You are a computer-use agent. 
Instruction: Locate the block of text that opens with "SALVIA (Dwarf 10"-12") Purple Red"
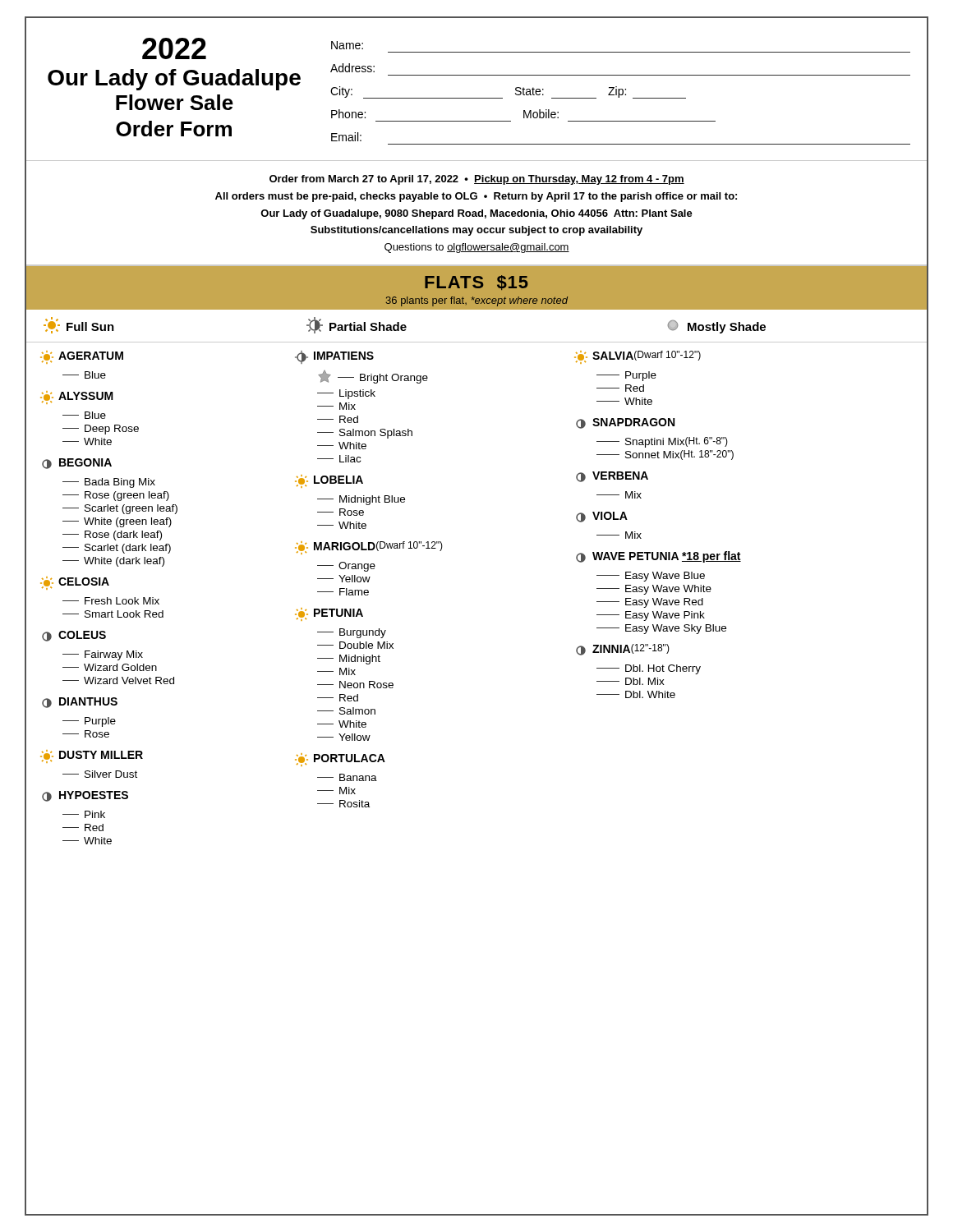[638, 357]
